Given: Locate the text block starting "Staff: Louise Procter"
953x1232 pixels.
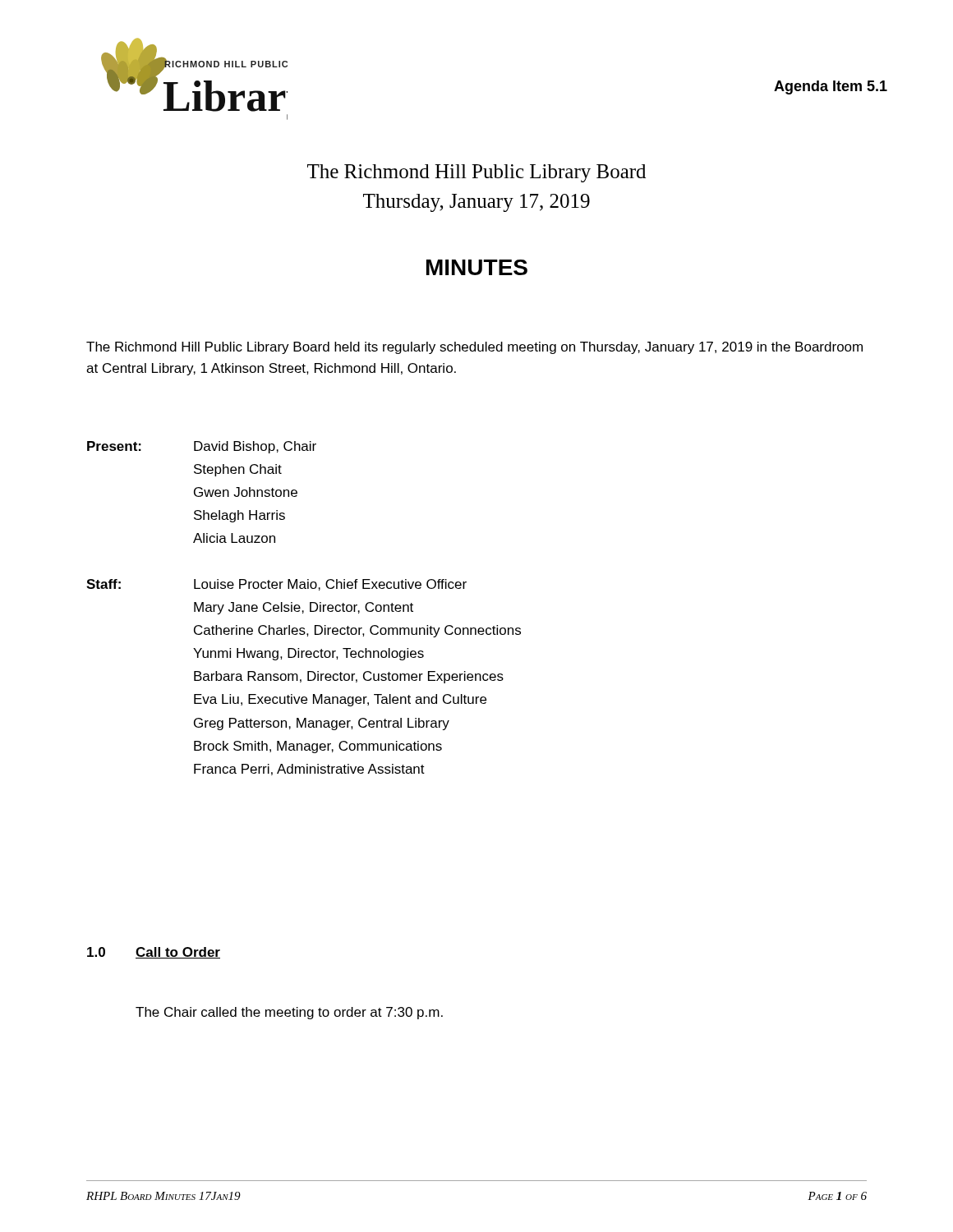Looking at the screenshot, I should click(x=476, y=677).
